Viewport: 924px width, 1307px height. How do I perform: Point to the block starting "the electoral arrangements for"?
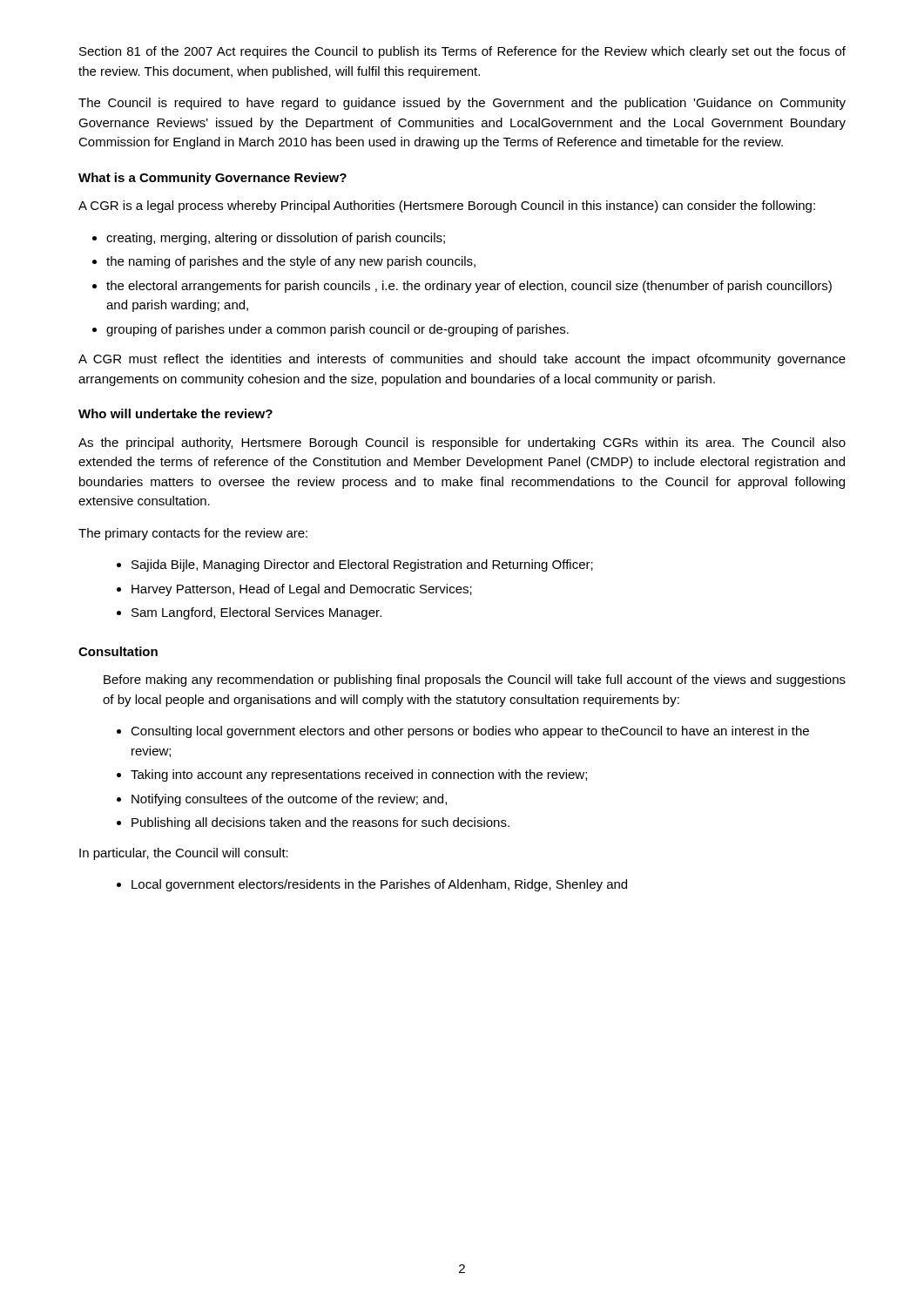(476, 295)
